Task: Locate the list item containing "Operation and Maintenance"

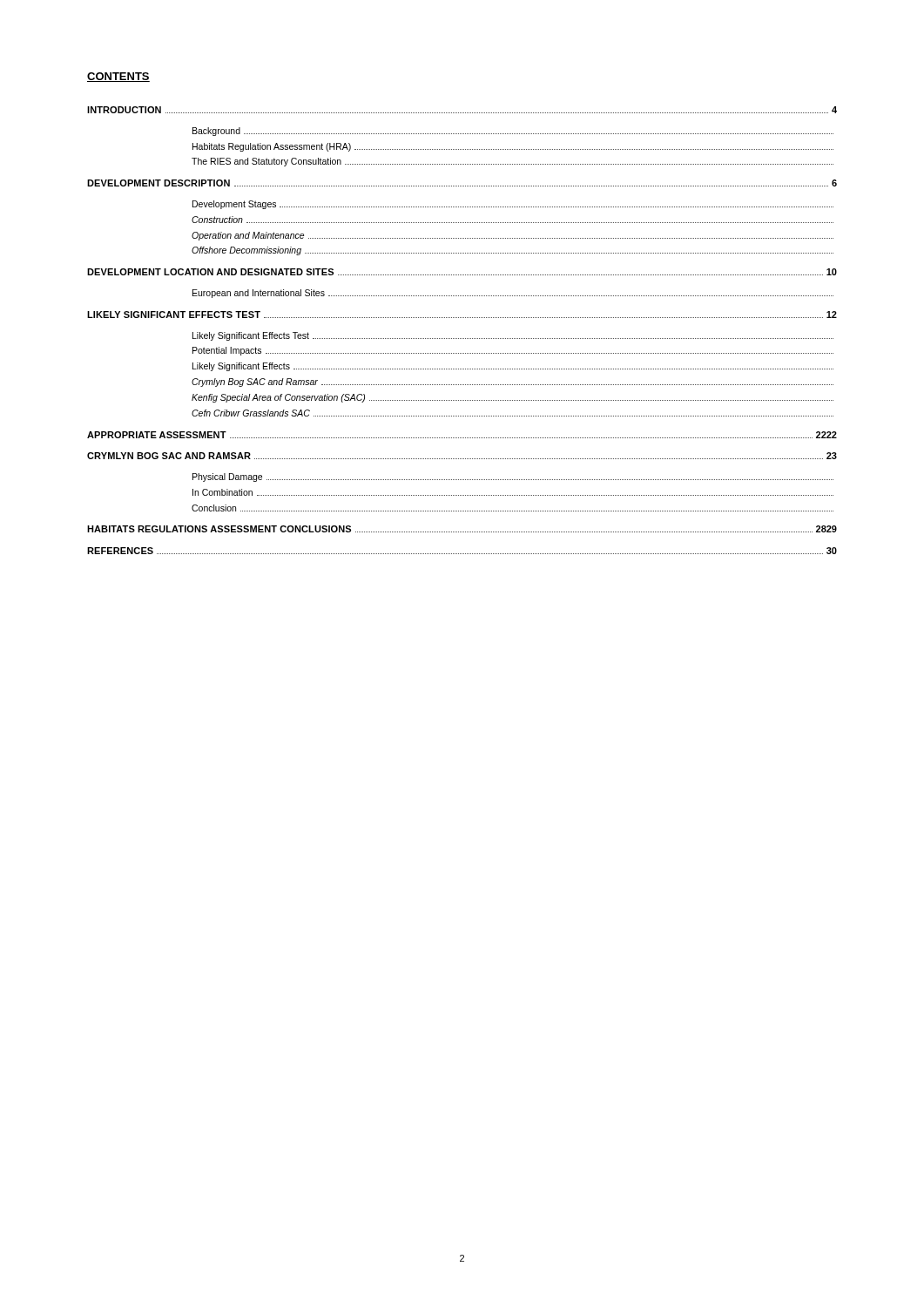Action: point(513,236)
